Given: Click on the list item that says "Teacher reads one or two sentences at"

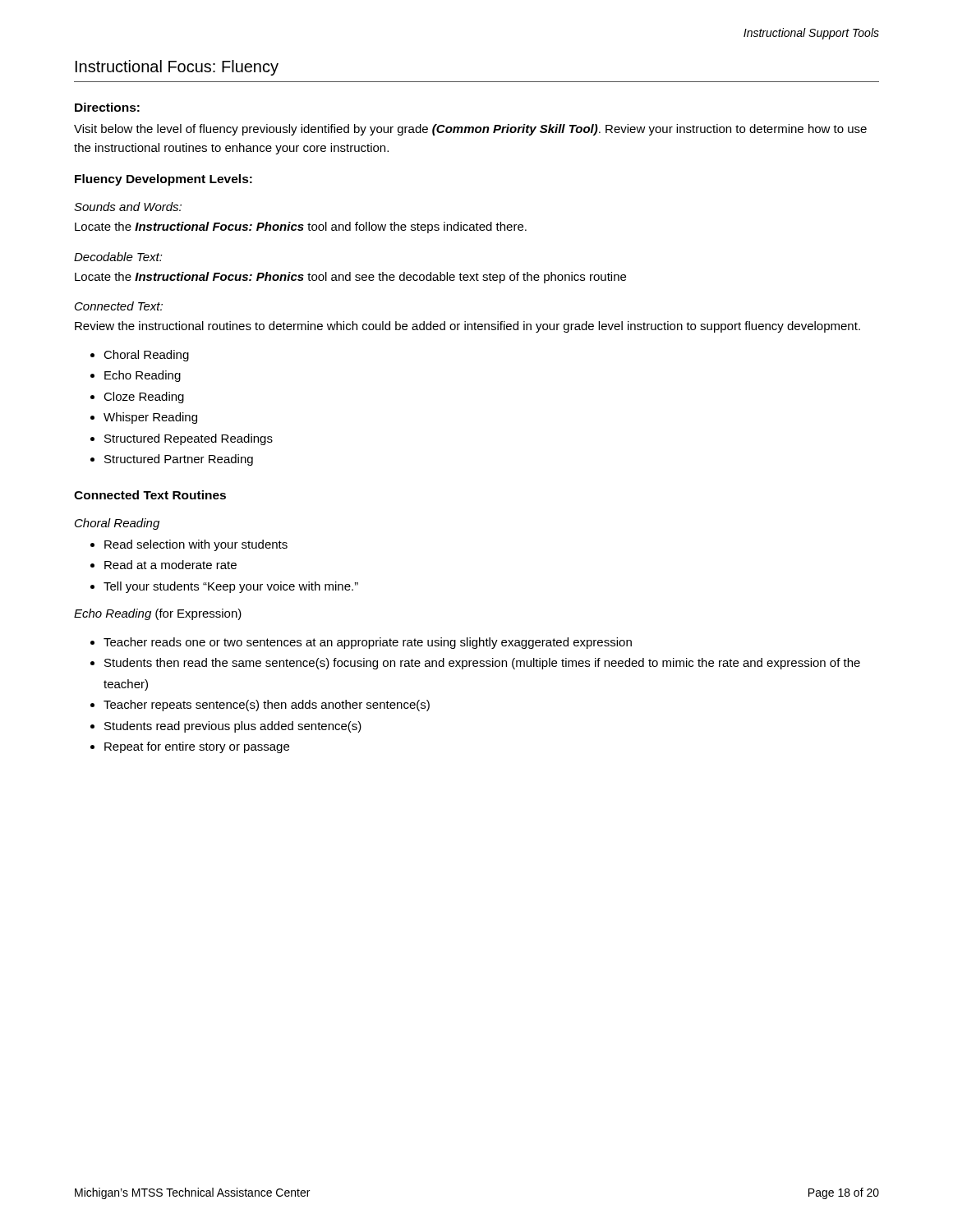Looking at the screenshot, I should click(x=476, y=642).
